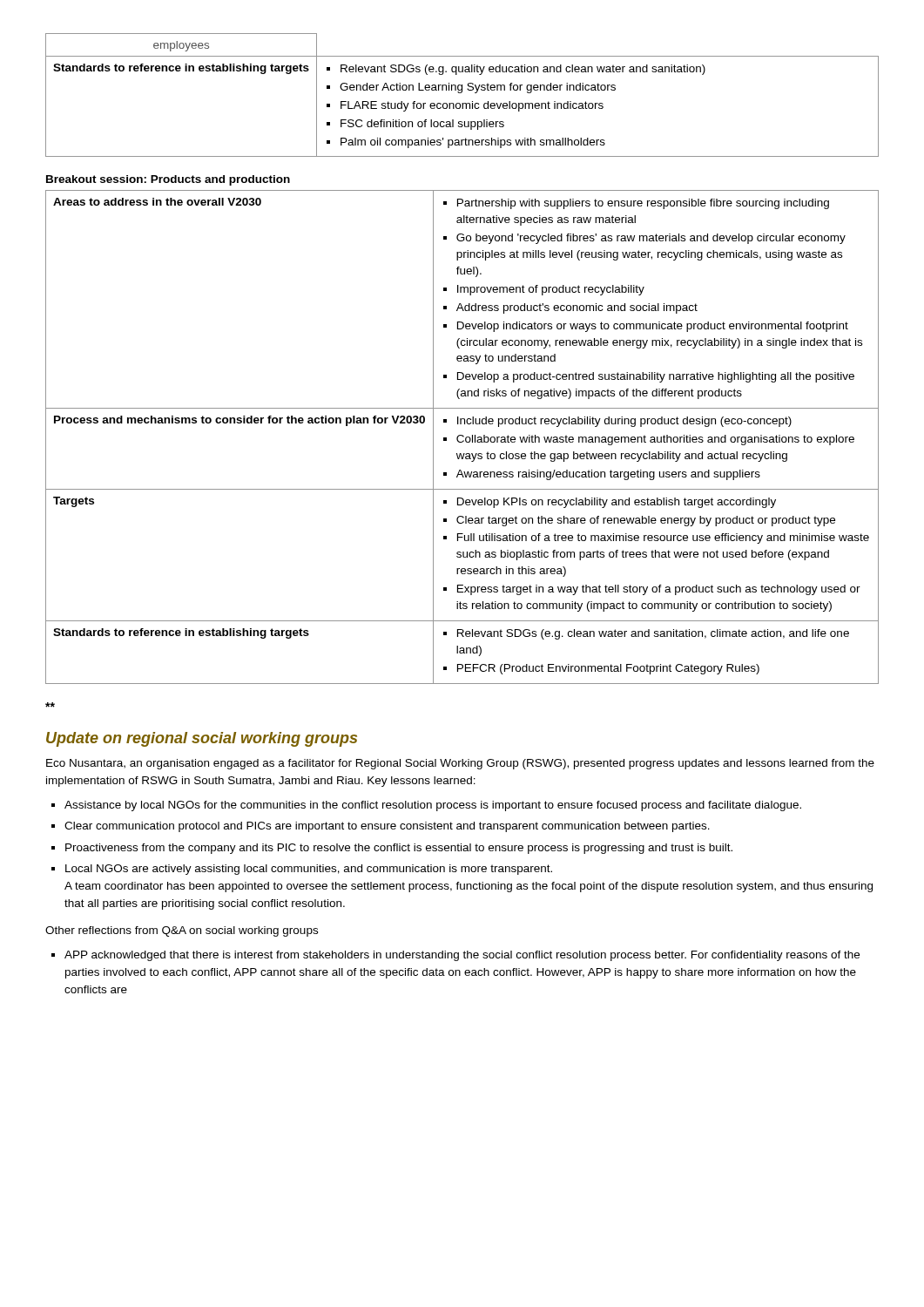Select the text starting "Eco Nusantara, an organisation"
Image resolution: width=924 pixels, height=1307 pixels.
point(460,771)
